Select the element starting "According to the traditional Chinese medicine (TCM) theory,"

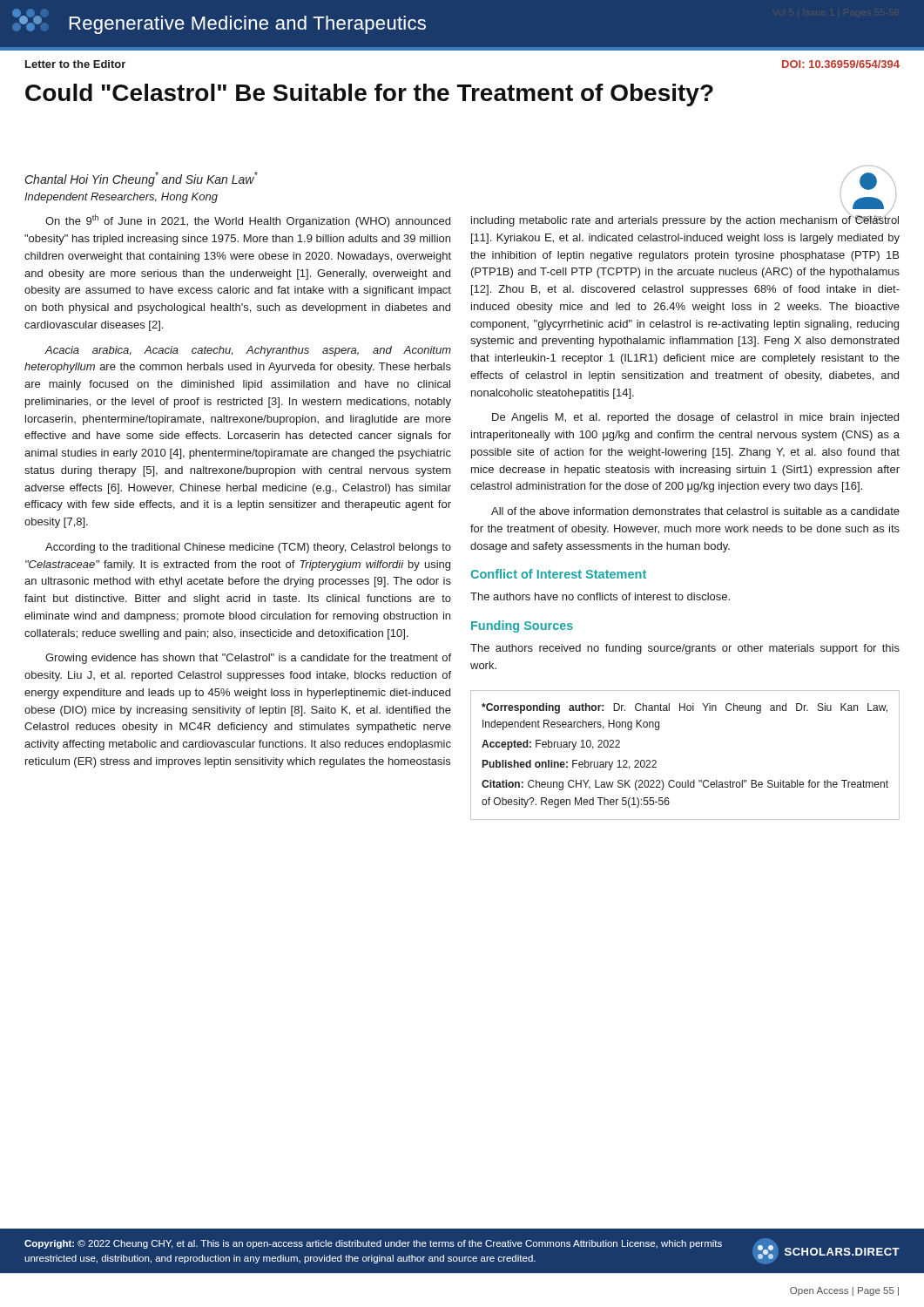238,590
